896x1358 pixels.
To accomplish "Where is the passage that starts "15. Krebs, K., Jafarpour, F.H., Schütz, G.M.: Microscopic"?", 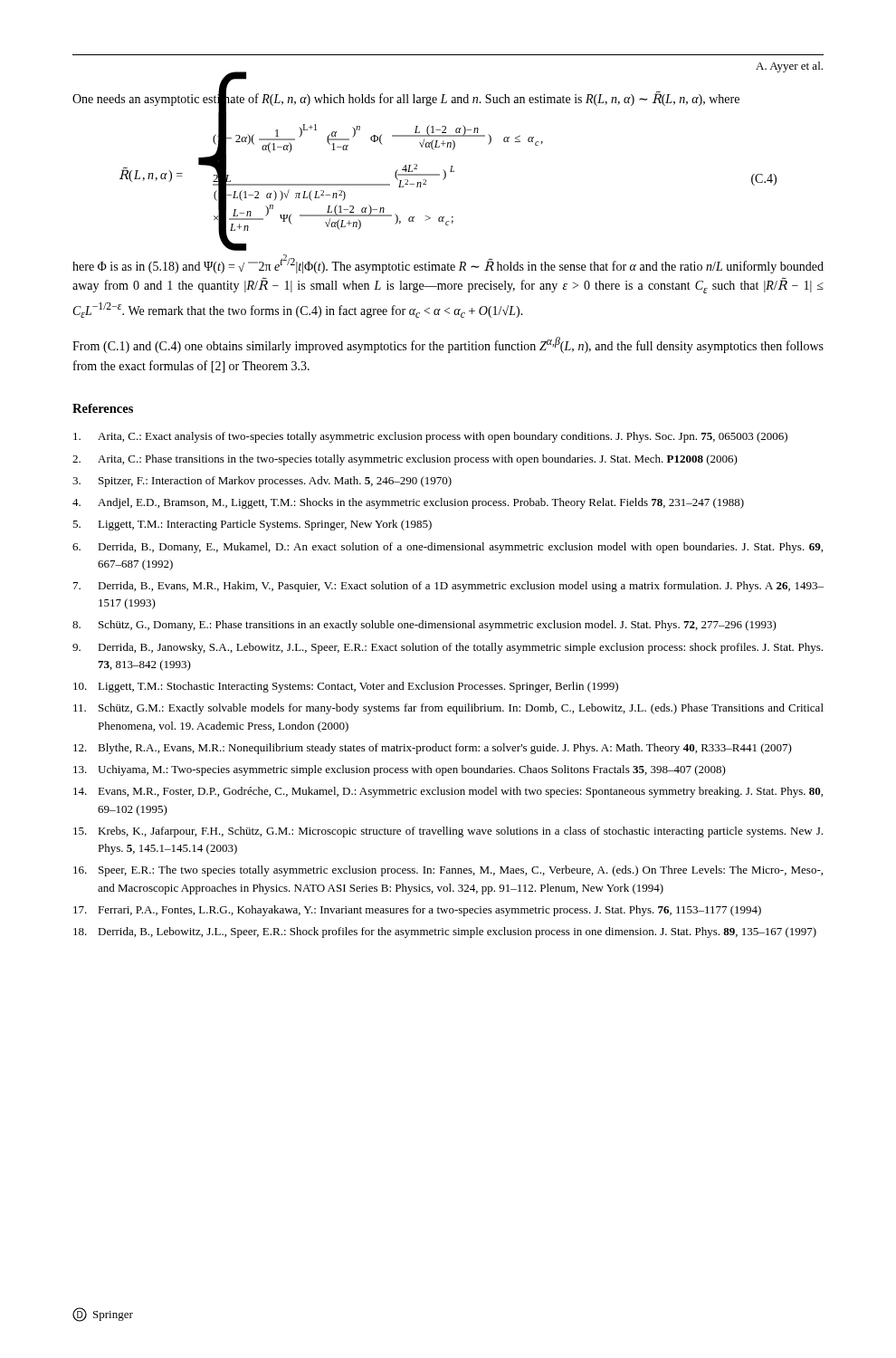I will pos(448,839).
